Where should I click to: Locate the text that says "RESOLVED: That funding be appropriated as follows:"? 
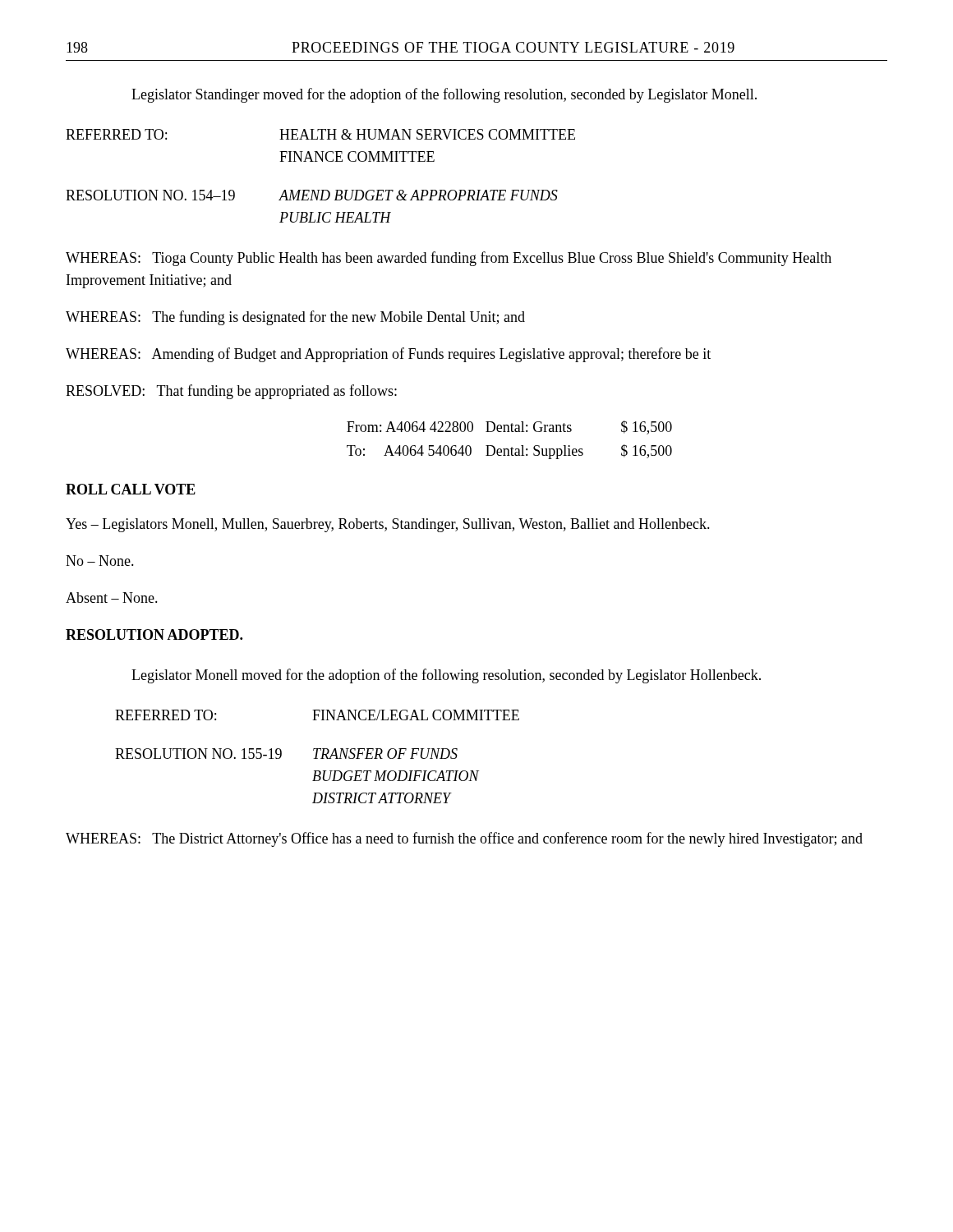231,392
